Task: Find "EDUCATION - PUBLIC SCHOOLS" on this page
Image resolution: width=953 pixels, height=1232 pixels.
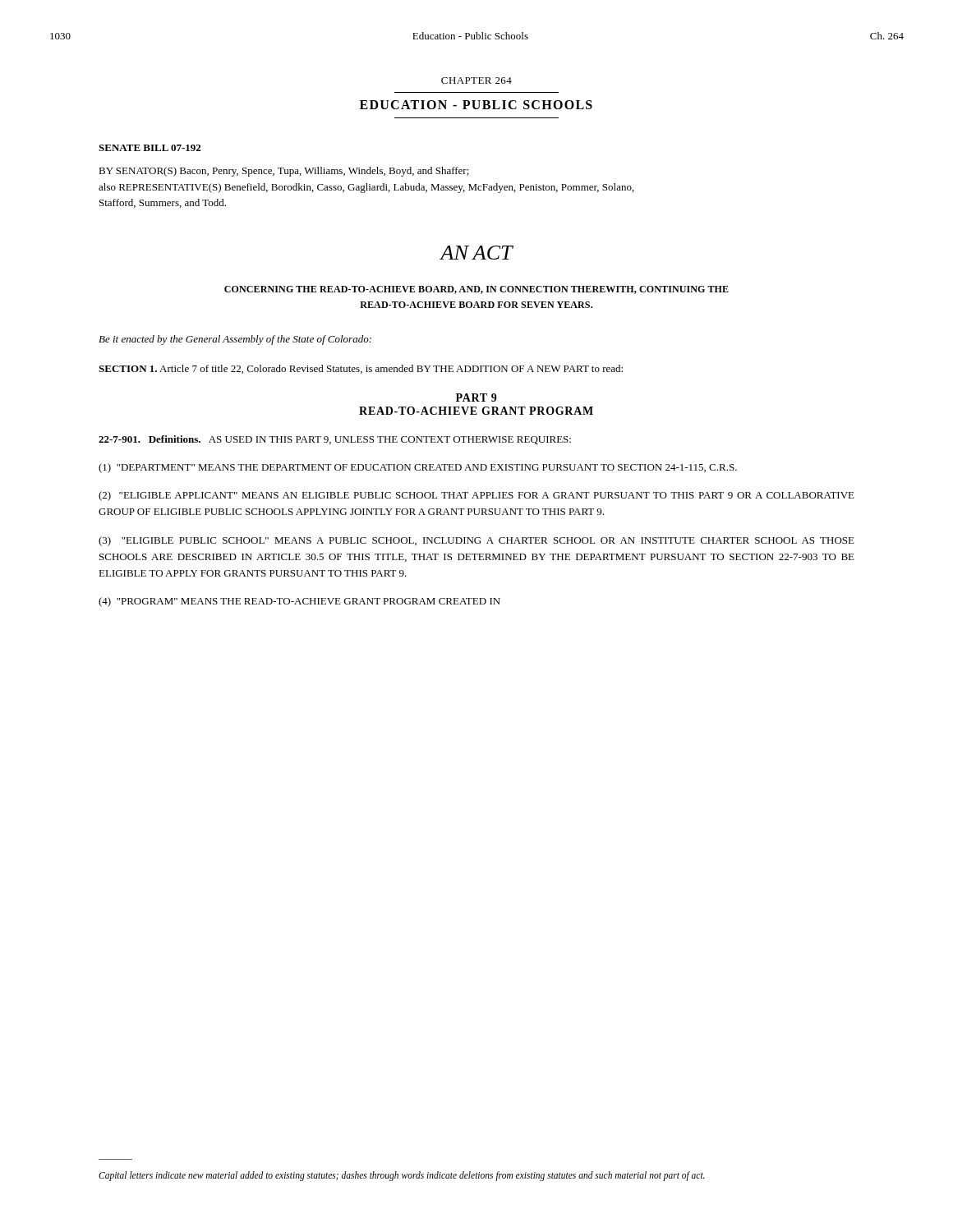Action: tap(476, 105)
